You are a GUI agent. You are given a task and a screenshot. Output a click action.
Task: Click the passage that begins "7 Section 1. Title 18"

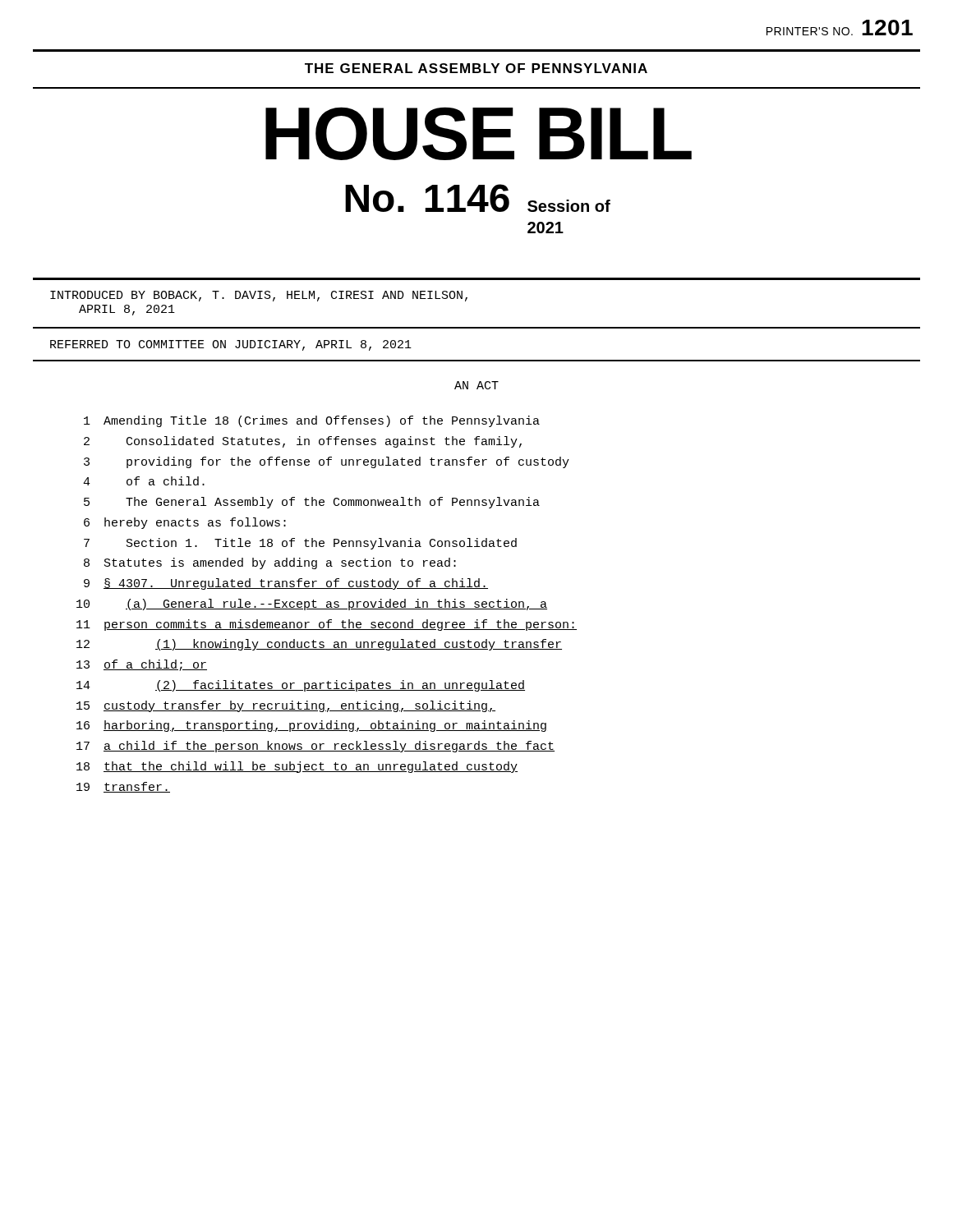pos(476,544)
